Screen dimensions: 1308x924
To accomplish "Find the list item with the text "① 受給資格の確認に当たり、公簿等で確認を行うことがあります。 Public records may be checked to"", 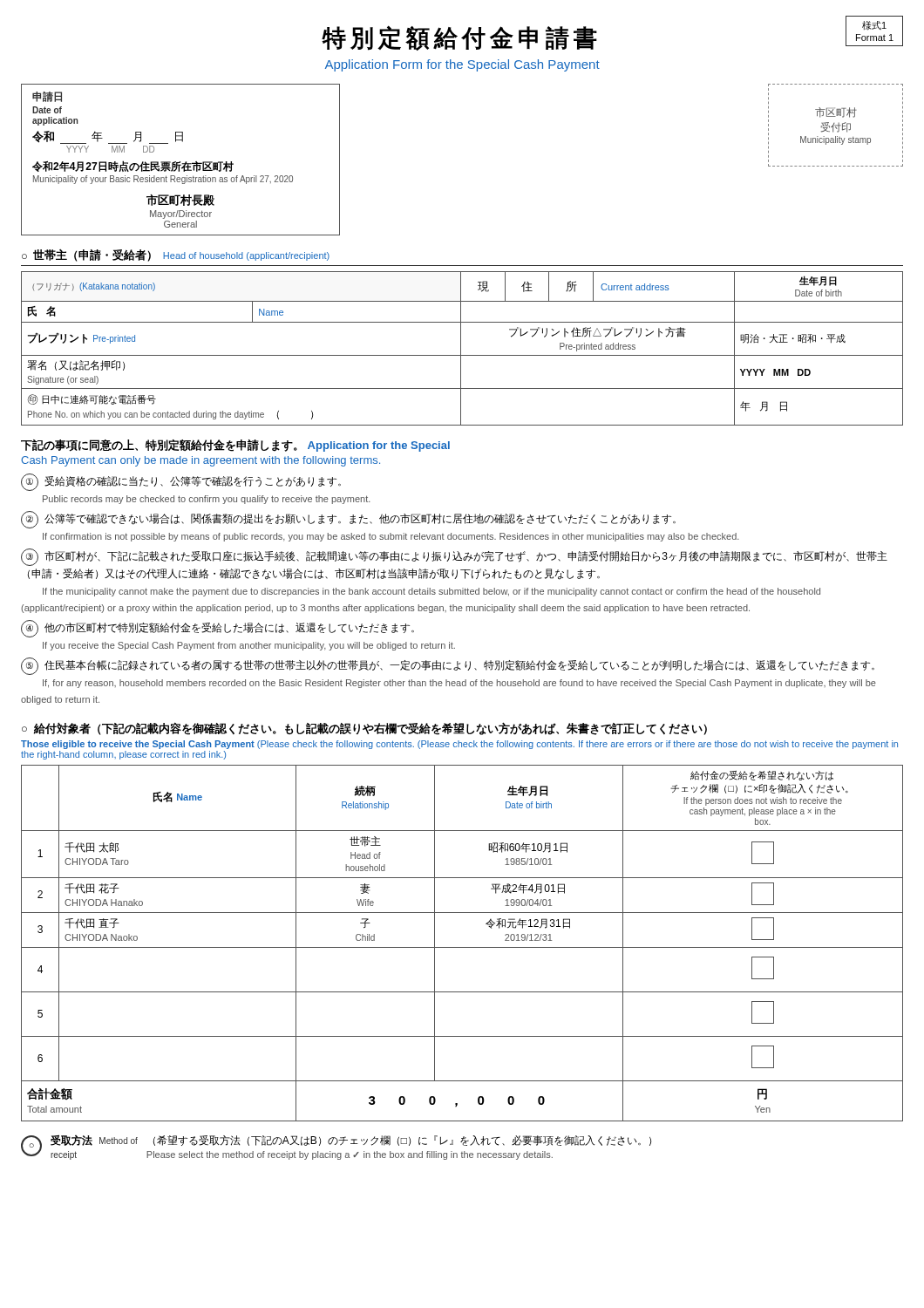I will click(196, 489).
